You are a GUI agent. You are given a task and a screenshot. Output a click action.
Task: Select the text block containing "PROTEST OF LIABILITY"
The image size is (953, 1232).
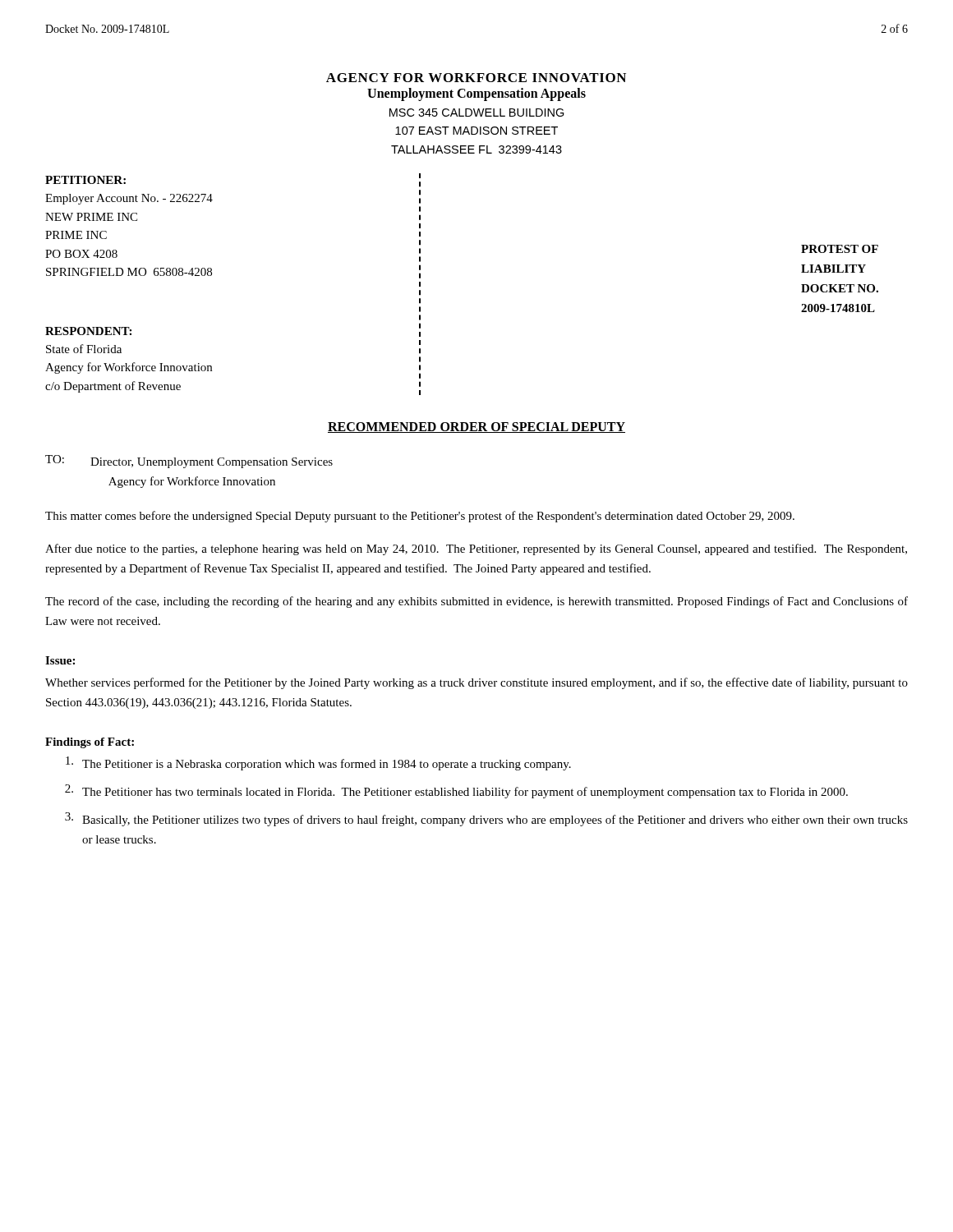(840, 279)
